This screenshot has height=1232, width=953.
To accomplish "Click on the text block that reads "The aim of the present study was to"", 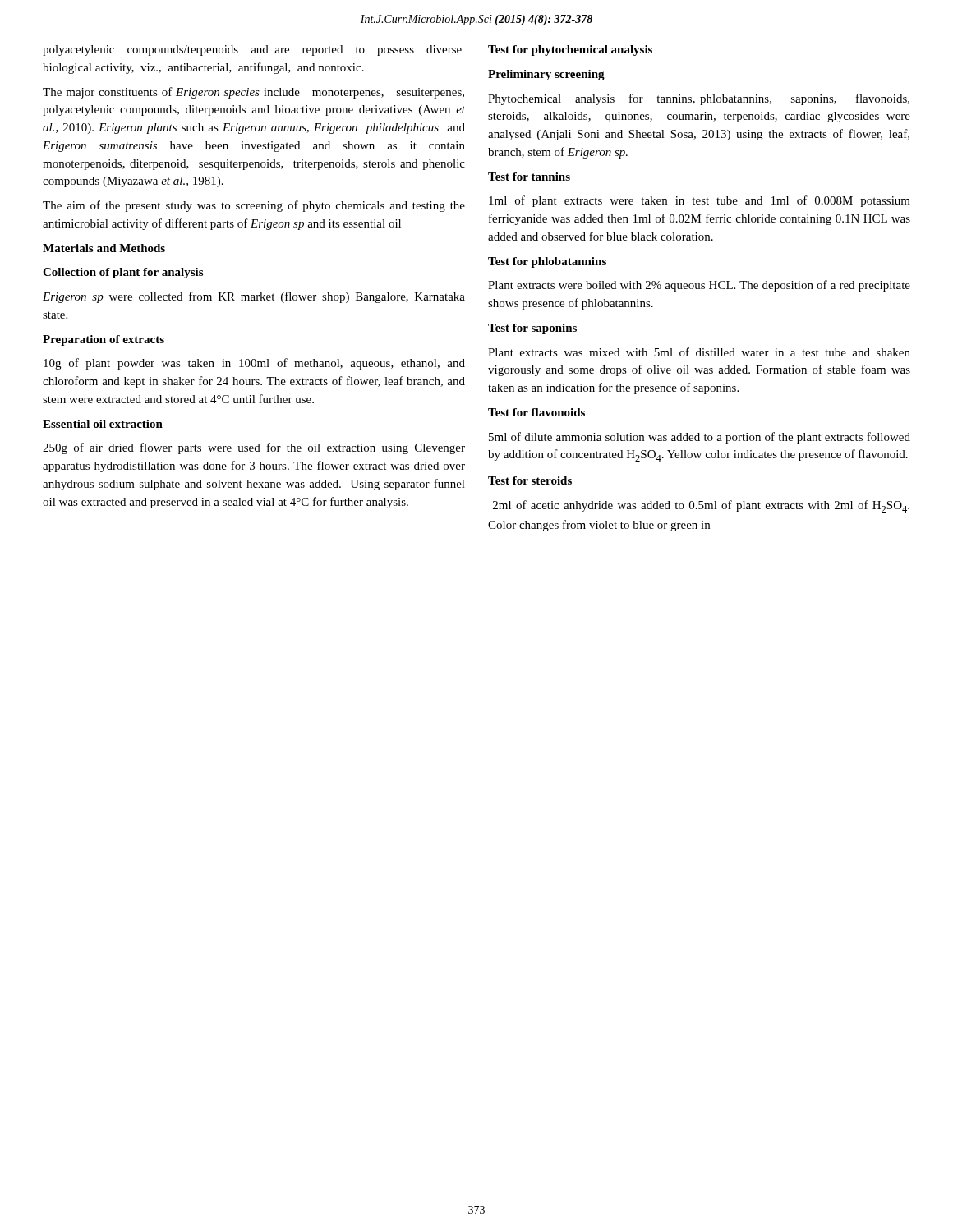I will [x=254, y=215].
